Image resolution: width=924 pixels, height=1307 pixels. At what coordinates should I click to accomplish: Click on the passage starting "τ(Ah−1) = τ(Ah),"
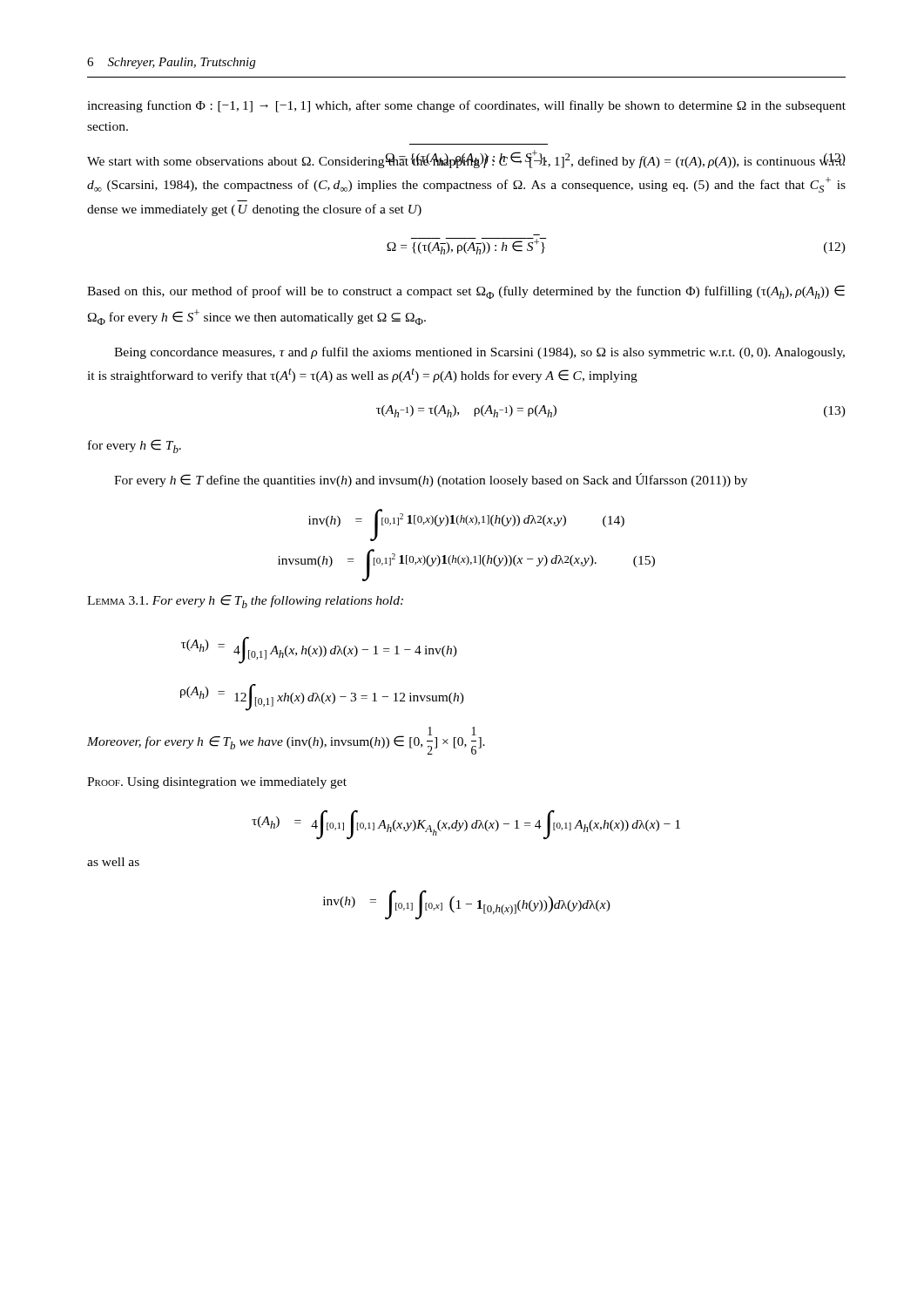[x=412, y=411]
